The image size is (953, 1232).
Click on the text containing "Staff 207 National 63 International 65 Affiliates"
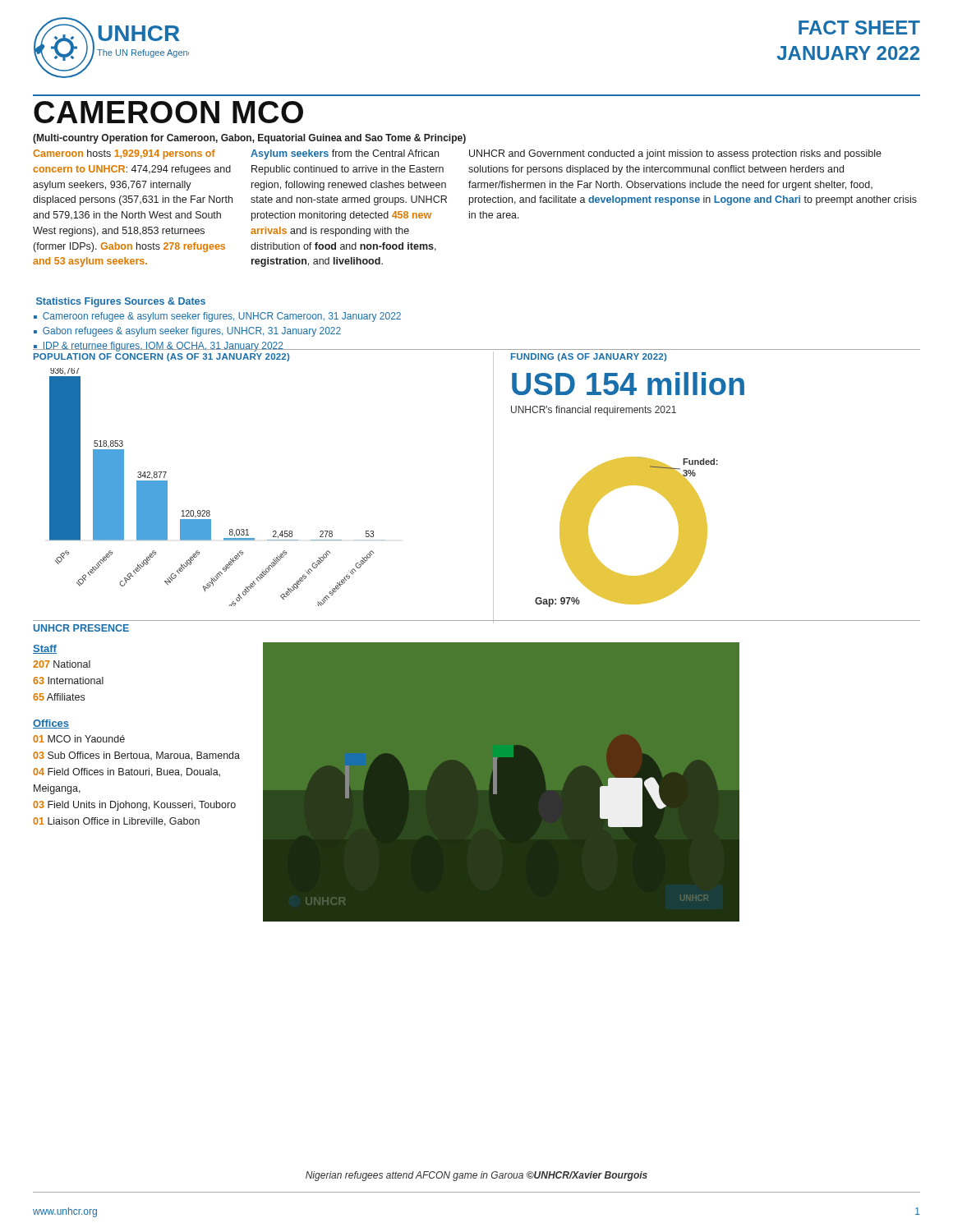[45, 649]
